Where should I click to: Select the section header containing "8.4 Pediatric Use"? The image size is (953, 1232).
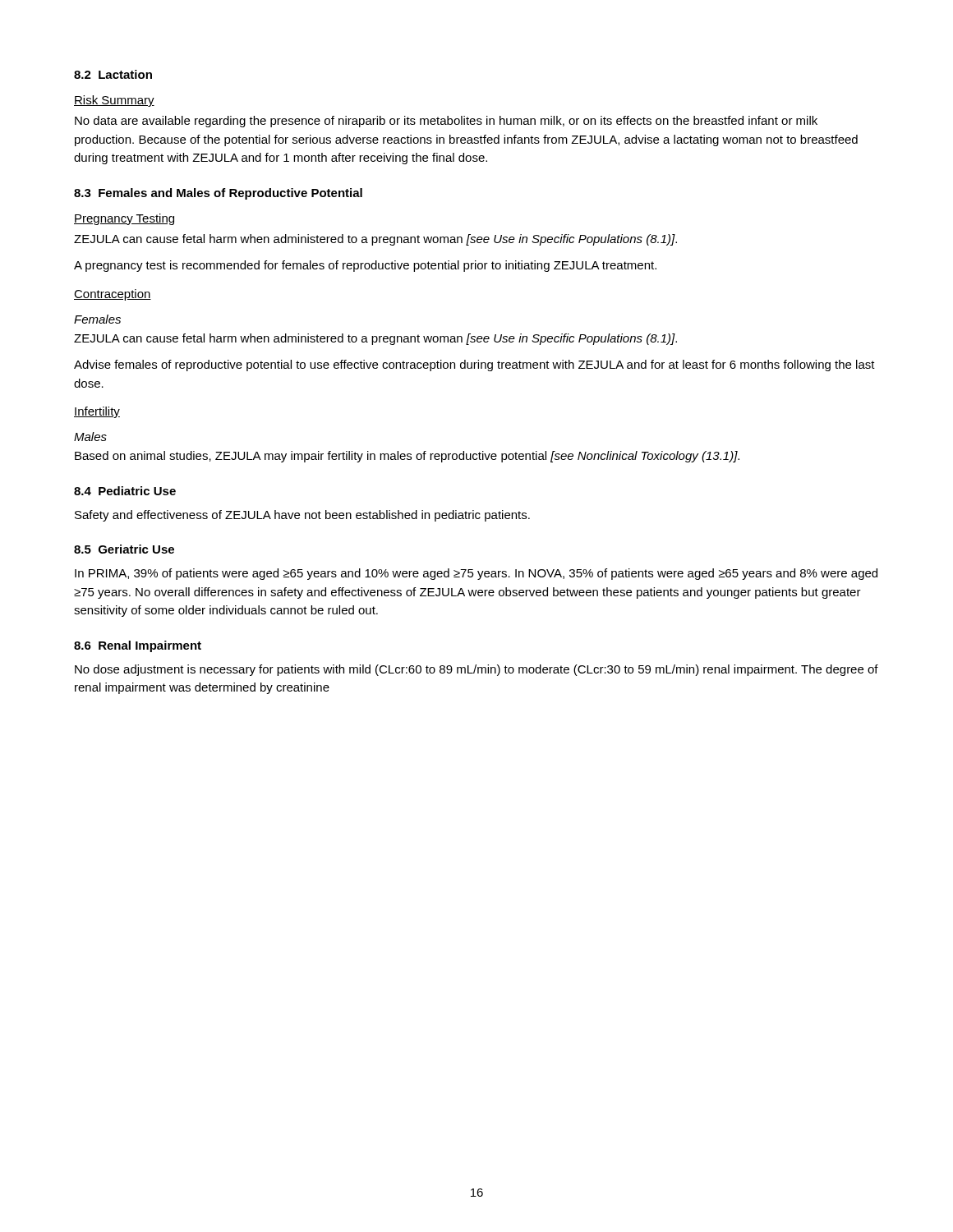coord(125,490)
